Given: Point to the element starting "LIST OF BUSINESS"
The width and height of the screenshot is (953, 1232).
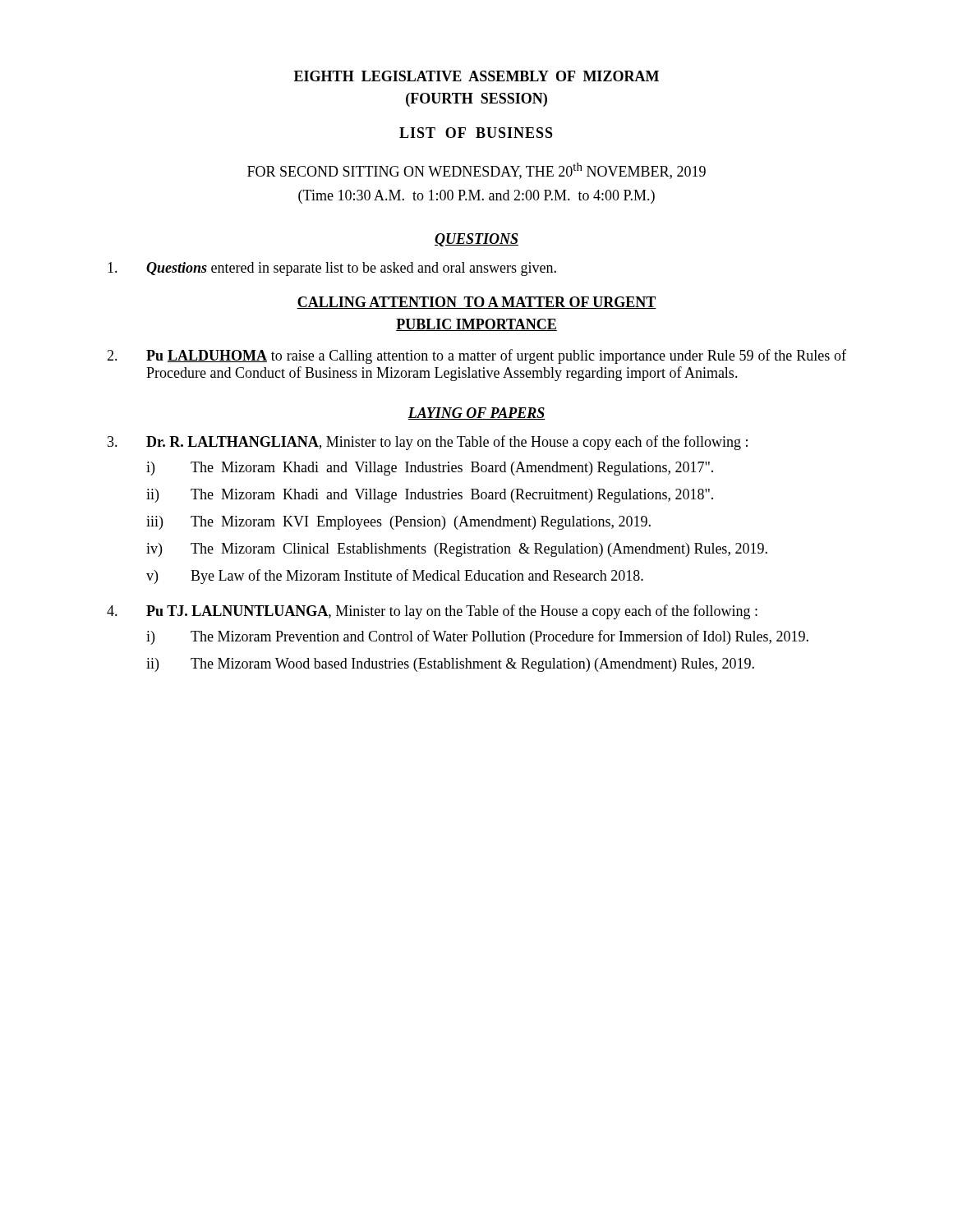Looking at the screenshot, I should [x=476, y=133].
